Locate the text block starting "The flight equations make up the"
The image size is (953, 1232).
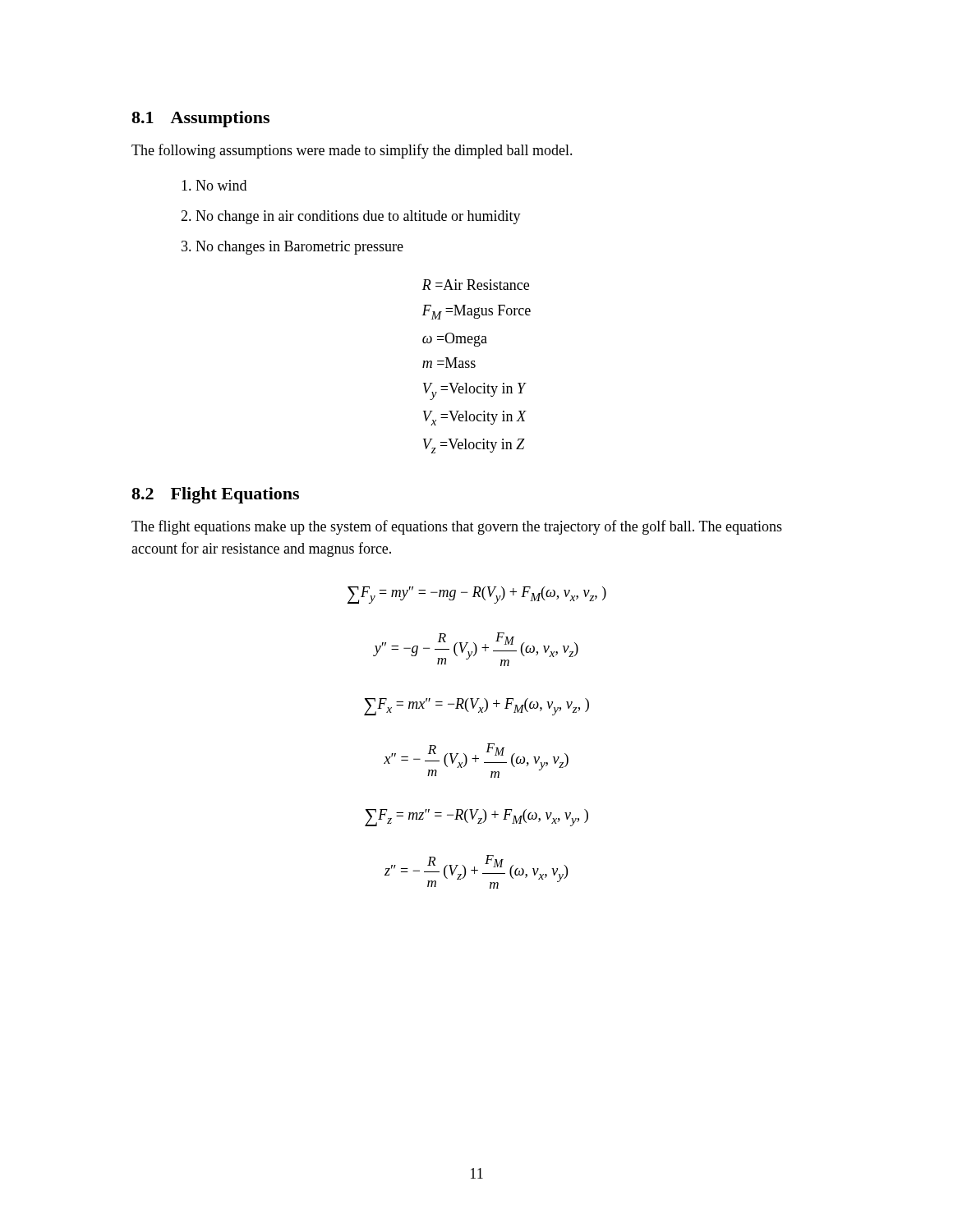[x=476, y=538]
